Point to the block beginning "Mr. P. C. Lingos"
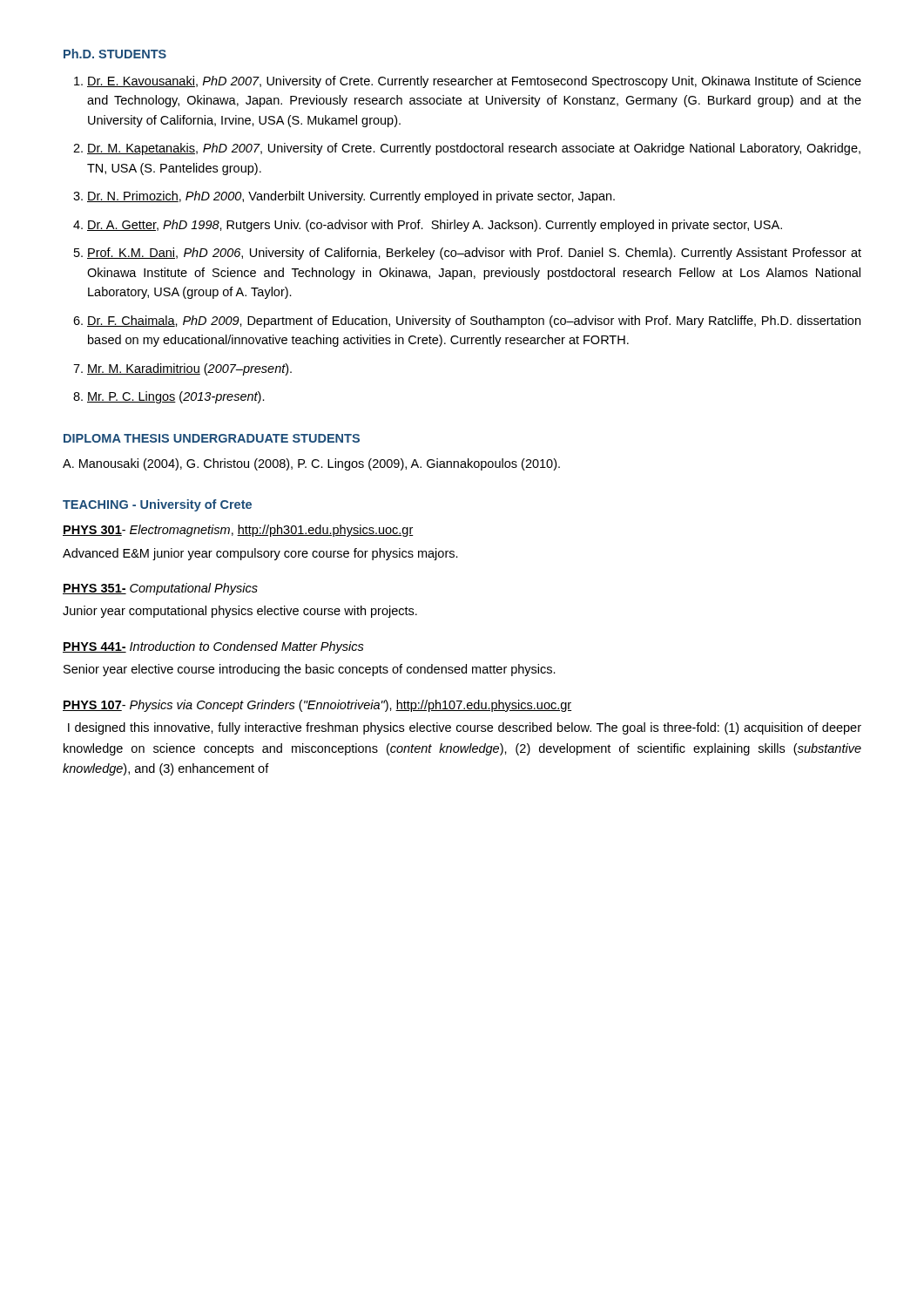 coord(169,397)
